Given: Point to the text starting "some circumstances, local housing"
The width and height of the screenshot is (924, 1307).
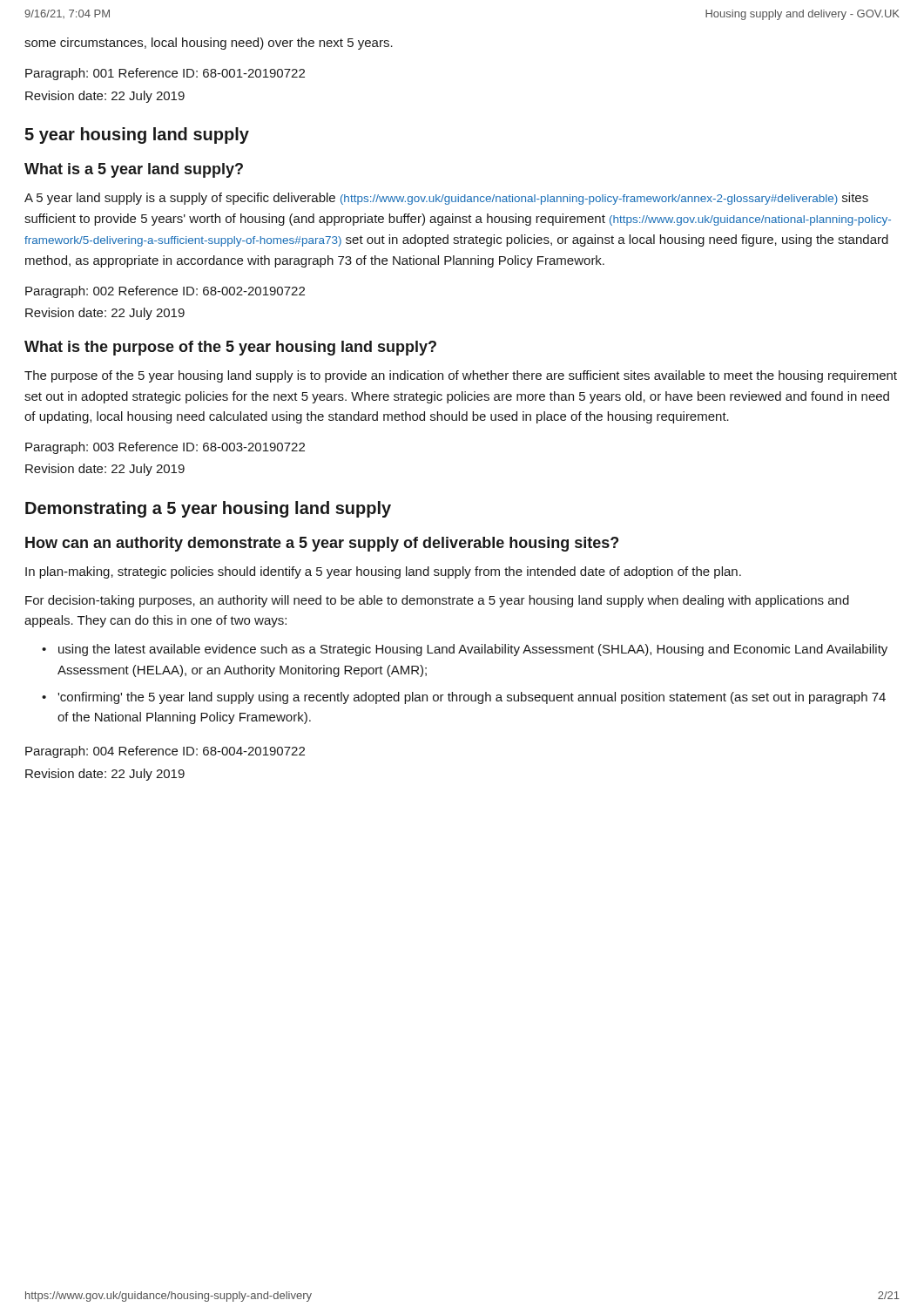Looking at the screenshot, I should 209,42.
